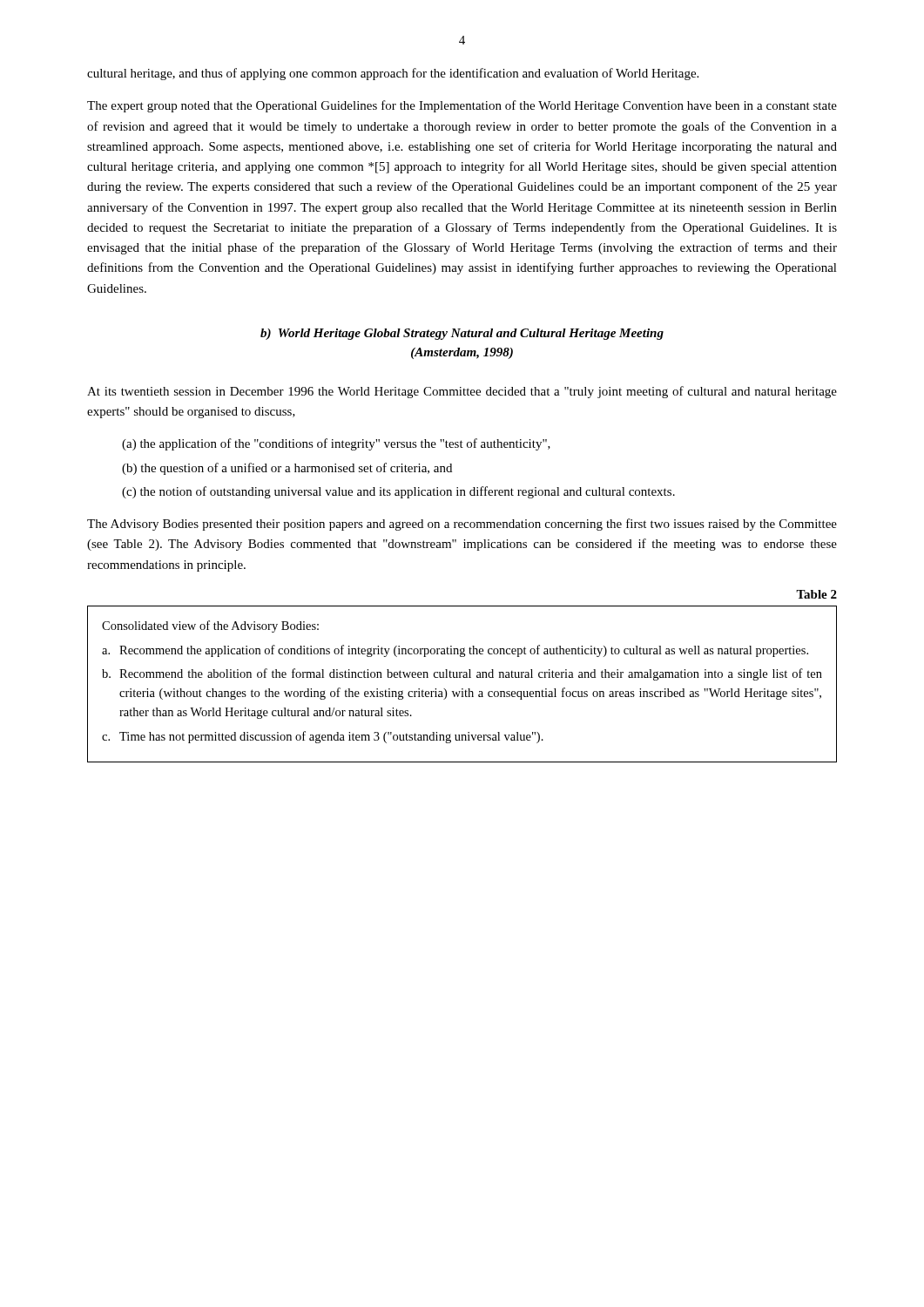Locate the block of text that opens with "(a) the application of the "conditions of"
This screenshot has width=924, height=1307.
(x=336, y=444)
